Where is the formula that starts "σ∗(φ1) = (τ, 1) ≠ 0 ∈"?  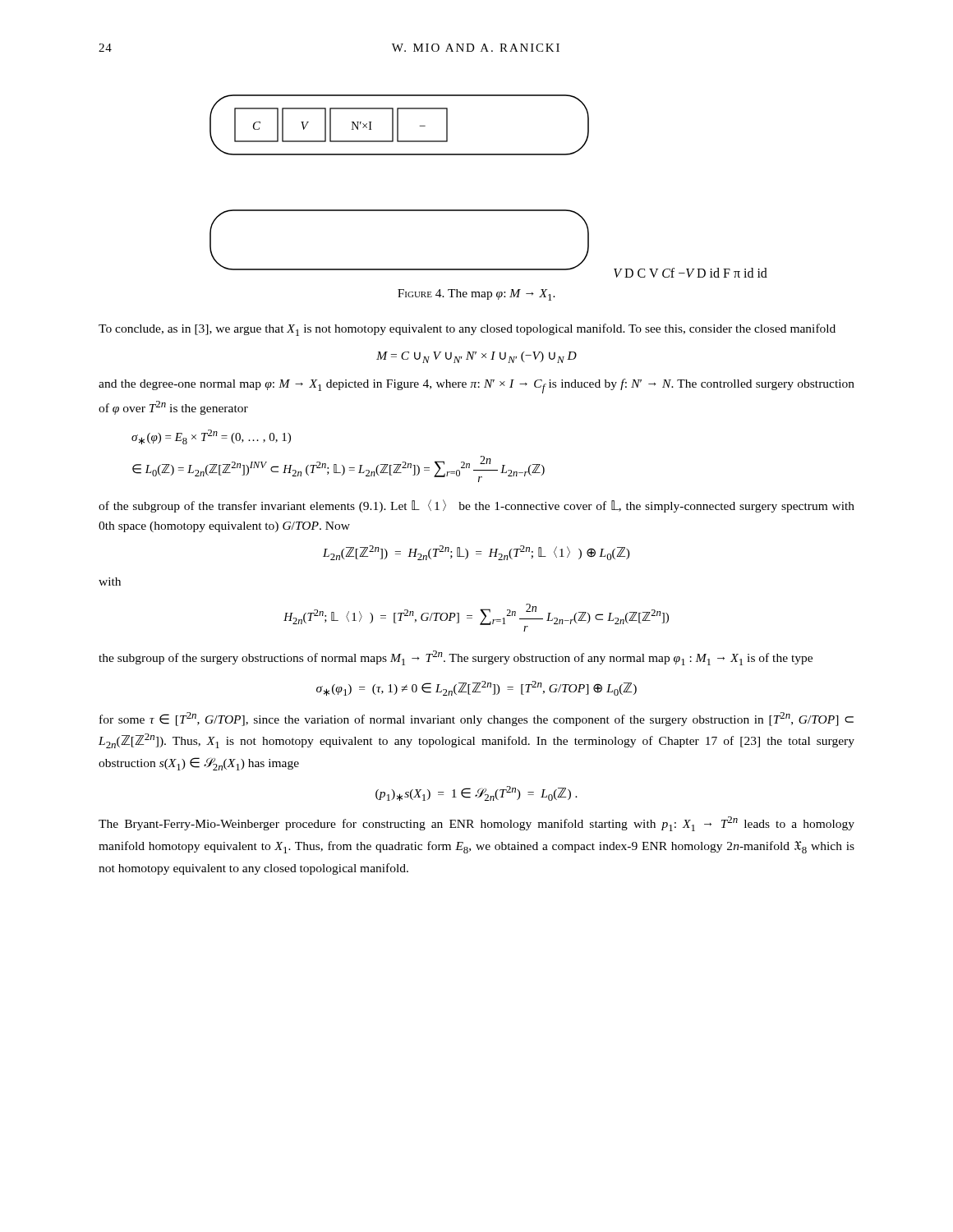476,688
